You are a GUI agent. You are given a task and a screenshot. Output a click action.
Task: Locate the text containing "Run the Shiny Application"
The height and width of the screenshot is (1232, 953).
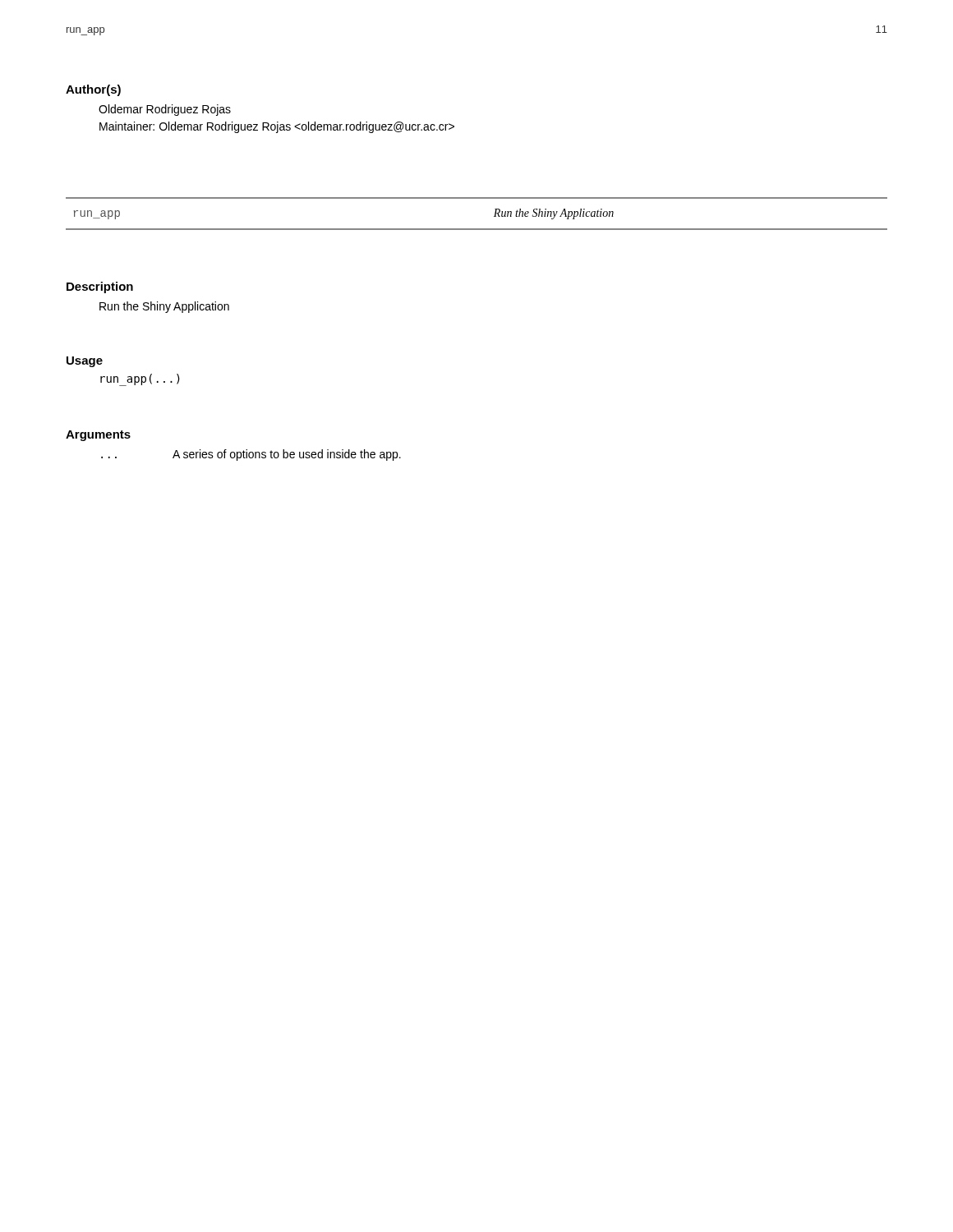click(x=164, y=306)
